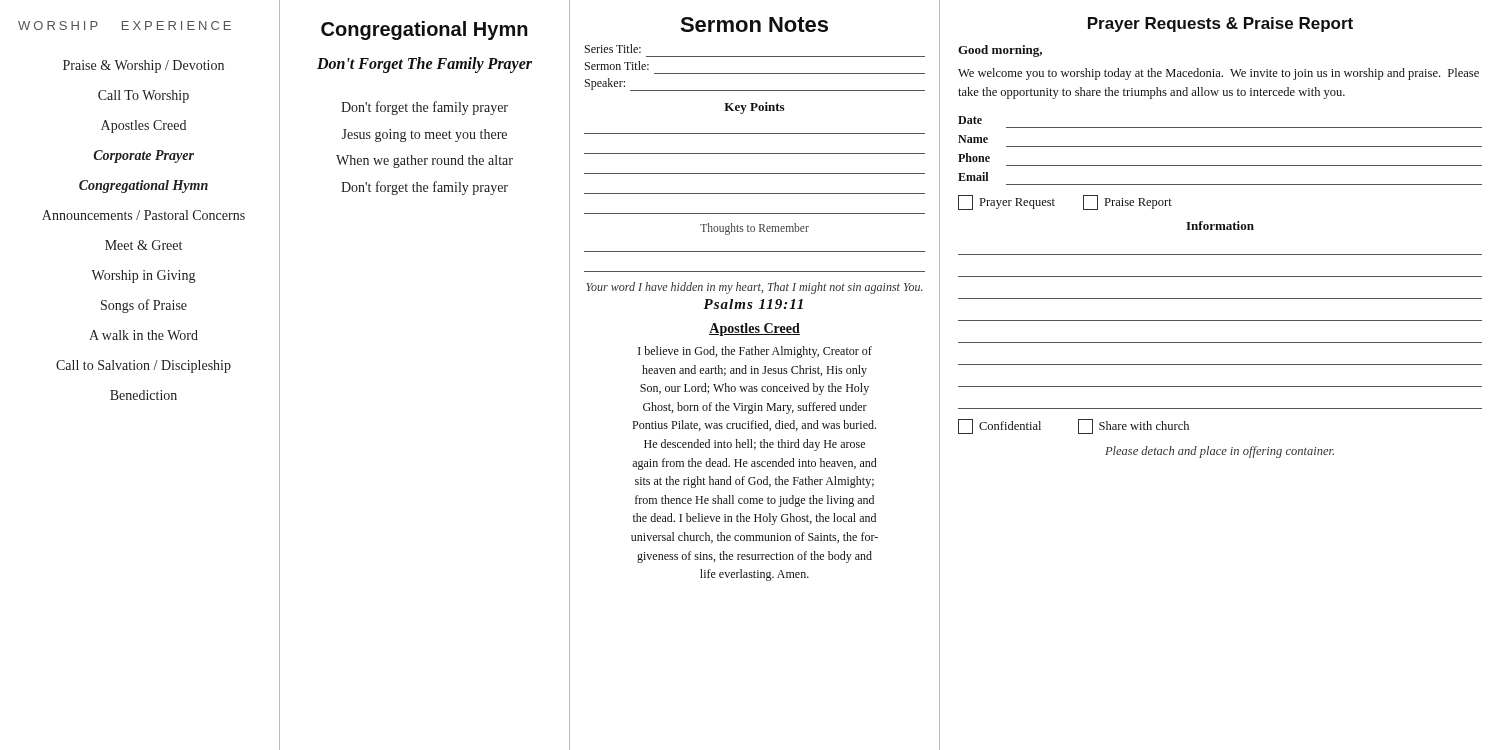Viewport: 1500px width, 750px height.
Task: Locate the text block starting "Announcements / Pastoral Concerns"
Action: point(143,215)
